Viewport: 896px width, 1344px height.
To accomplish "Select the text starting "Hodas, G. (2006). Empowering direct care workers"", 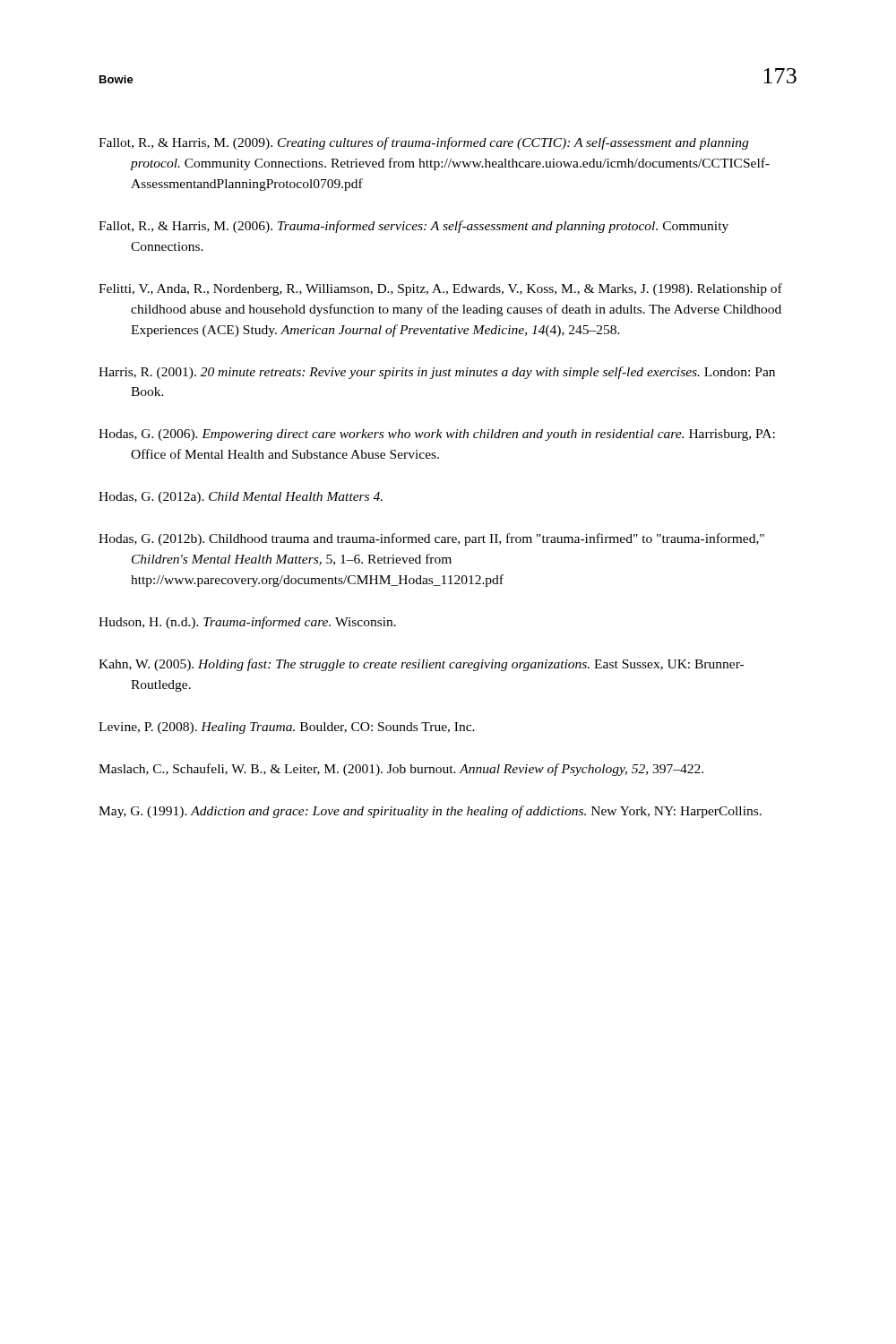I will click(x=437, y=444).
